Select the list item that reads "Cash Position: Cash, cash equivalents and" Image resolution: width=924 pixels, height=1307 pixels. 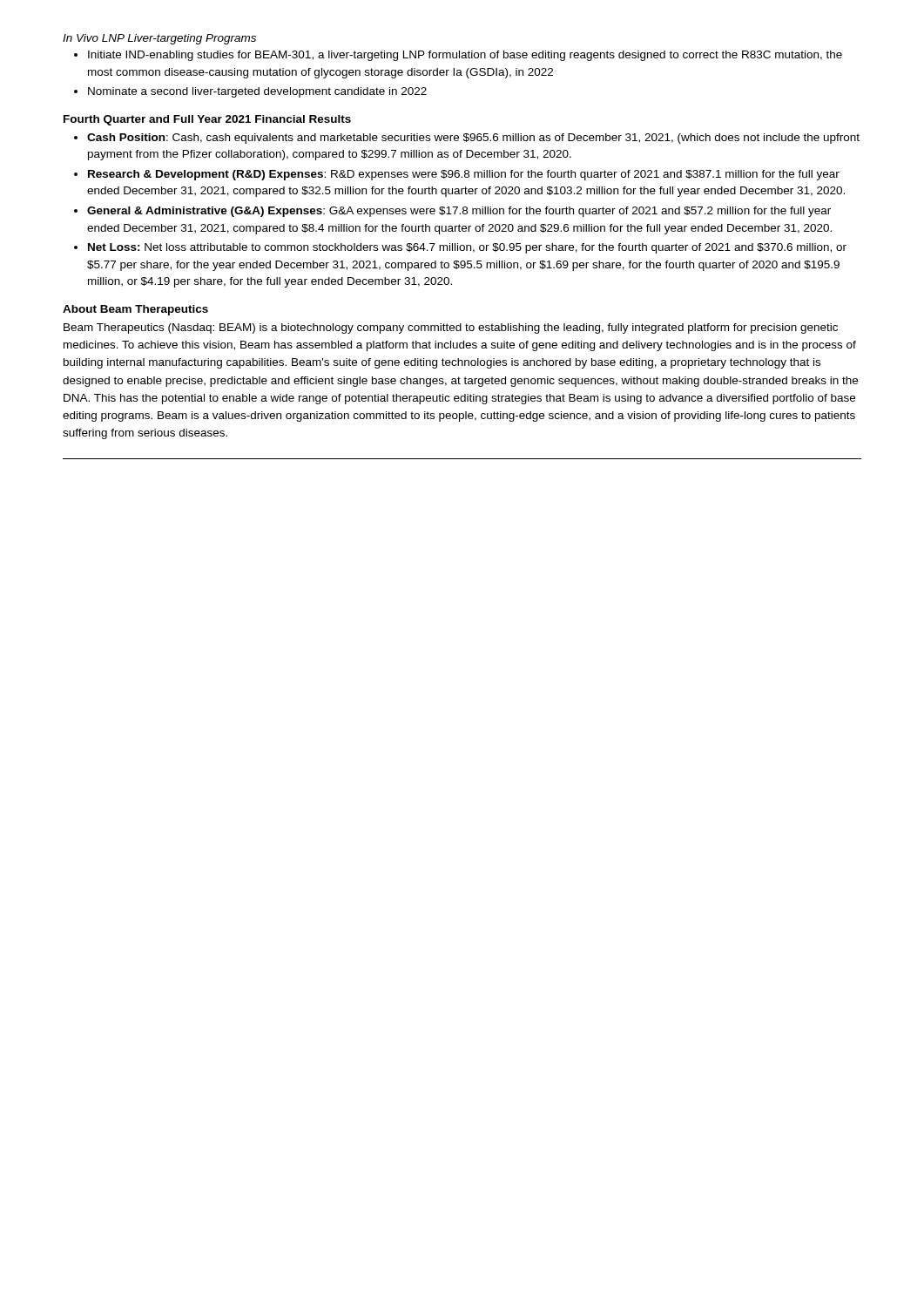[x=473, y=145]
